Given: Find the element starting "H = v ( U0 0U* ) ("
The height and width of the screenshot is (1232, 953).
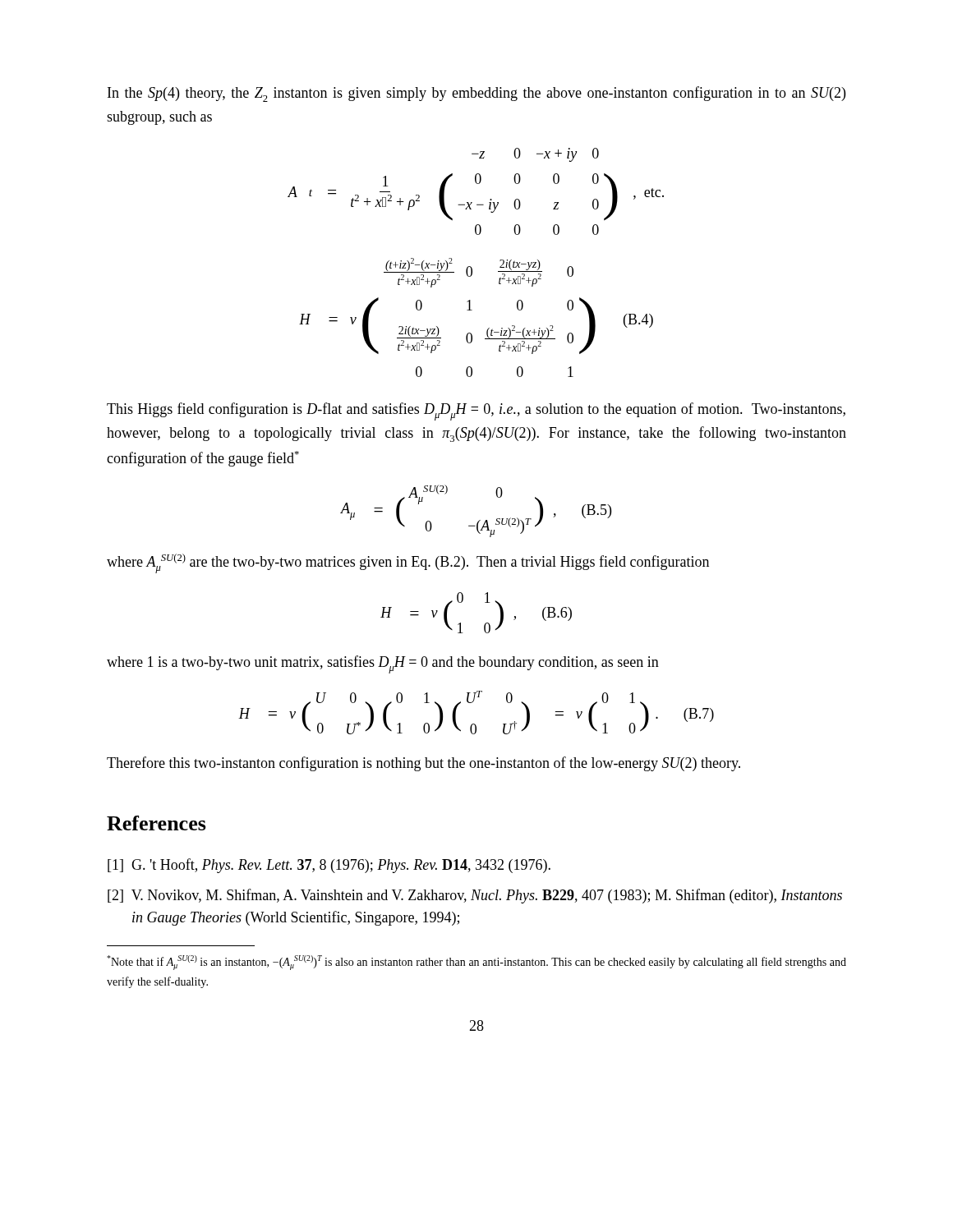Looking at the screenshot, I should click(476, 714).
